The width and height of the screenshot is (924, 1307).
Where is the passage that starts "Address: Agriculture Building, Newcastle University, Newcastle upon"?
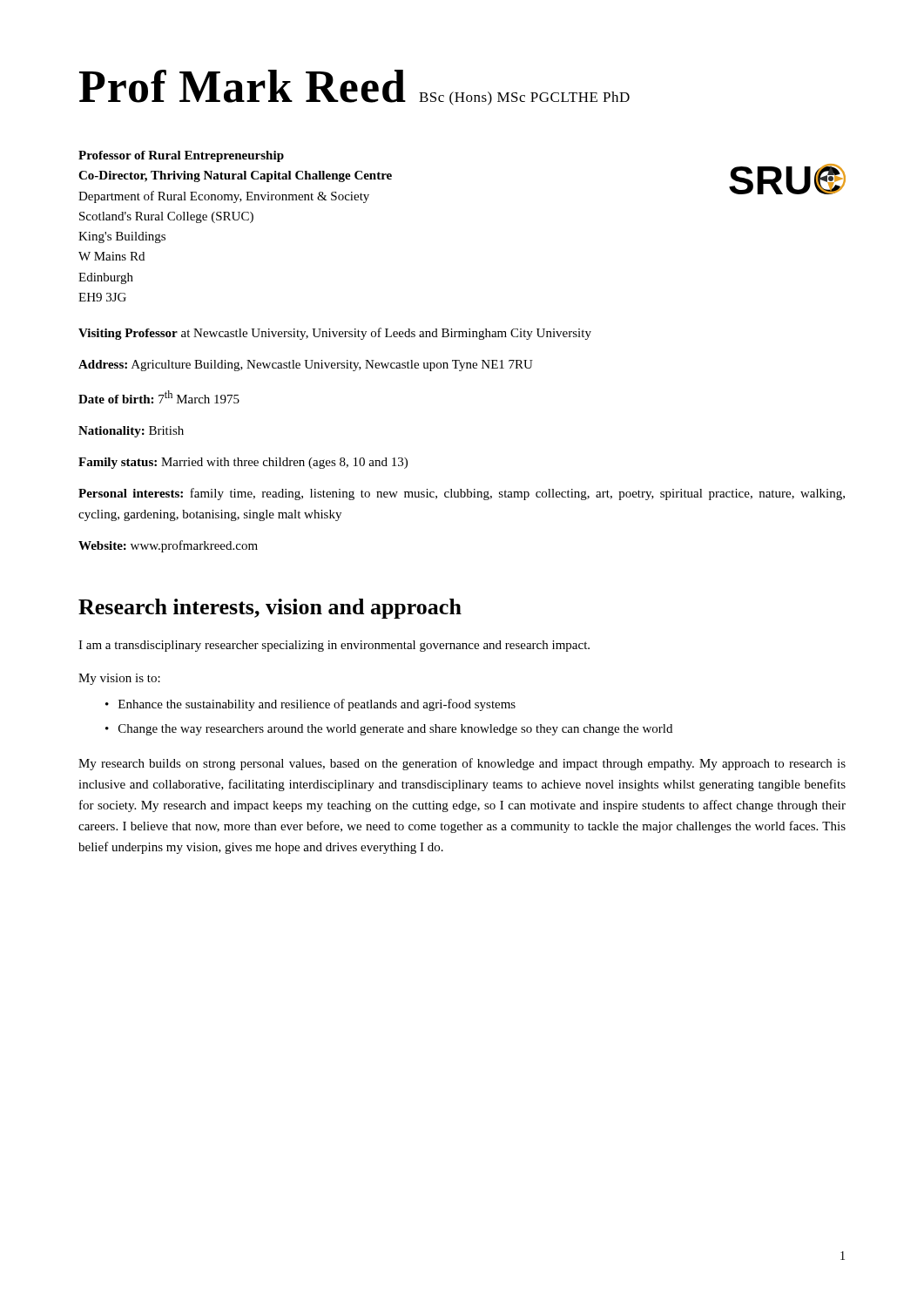[306, 364]
